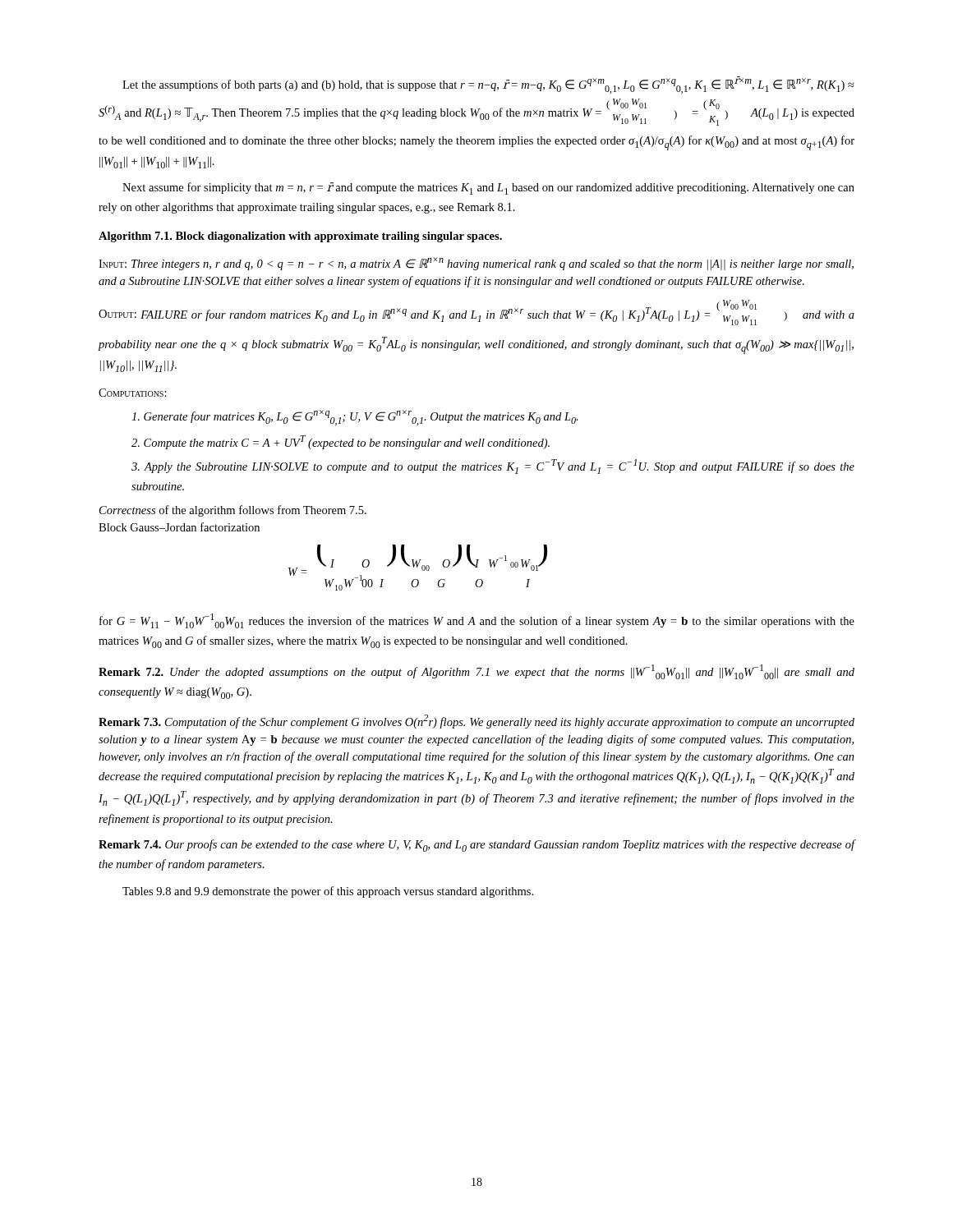The width and height of the screenshot is (953, 1232).
Task: Click on the block starting "Remark 7.4. Our proofs can be extended"
Action: (x=476, y=854)
